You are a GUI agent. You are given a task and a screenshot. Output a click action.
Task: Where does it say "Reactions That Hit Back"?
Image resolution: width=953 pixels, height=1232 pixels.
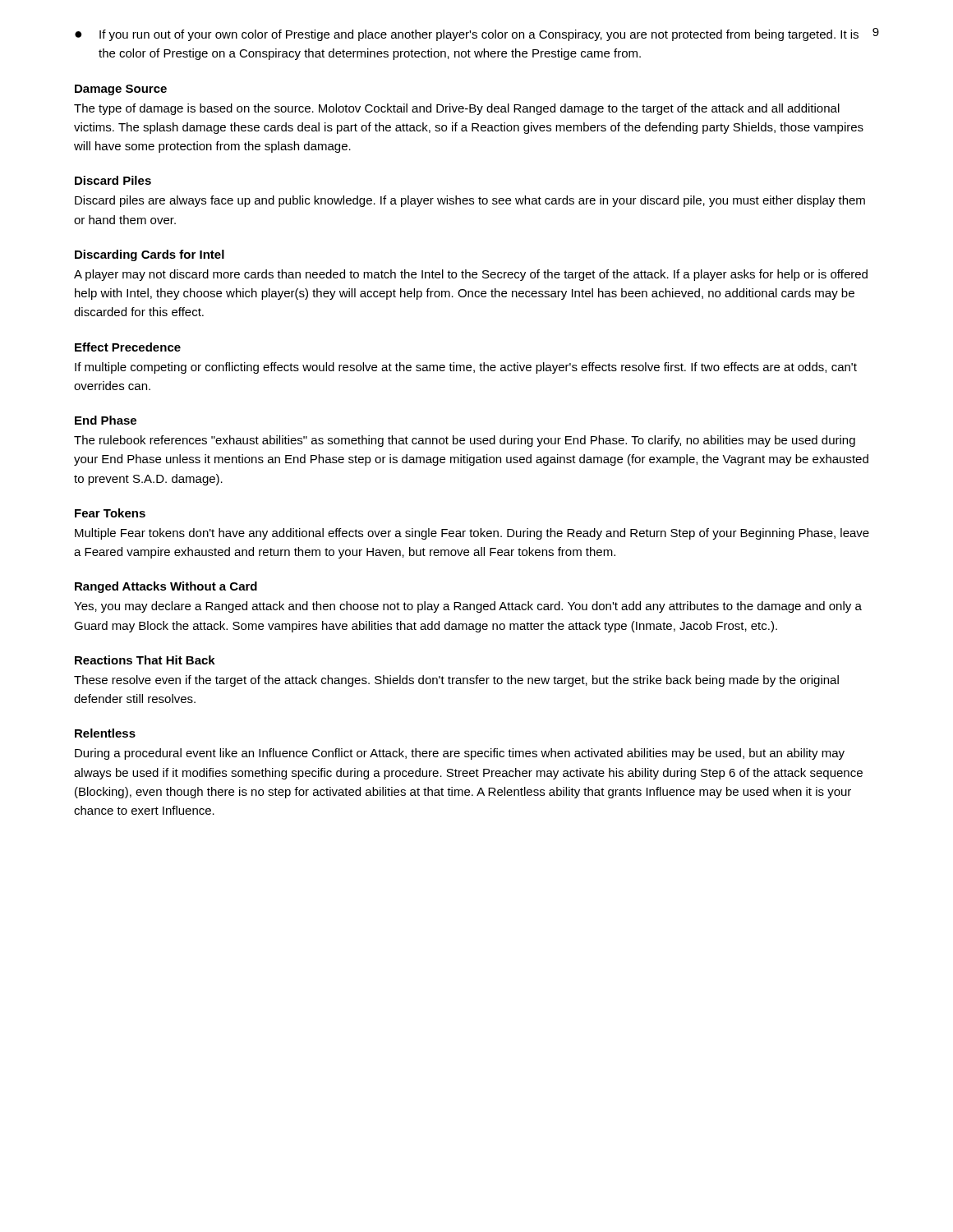(x=144, y=660)
